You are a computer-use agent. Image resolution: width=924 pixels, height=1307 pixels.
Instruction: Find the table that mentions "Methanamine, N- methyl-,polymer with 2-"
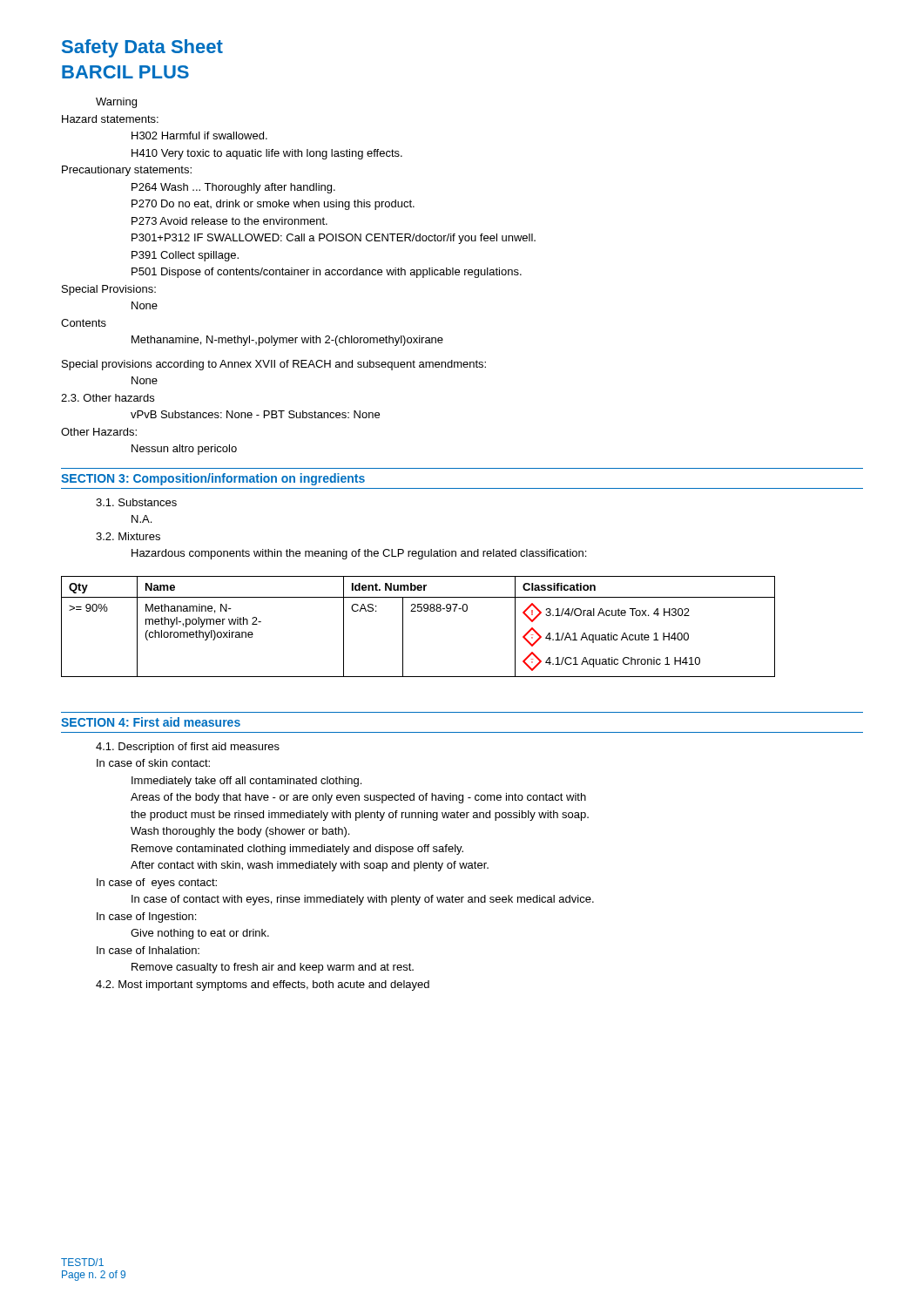point(462,626)
